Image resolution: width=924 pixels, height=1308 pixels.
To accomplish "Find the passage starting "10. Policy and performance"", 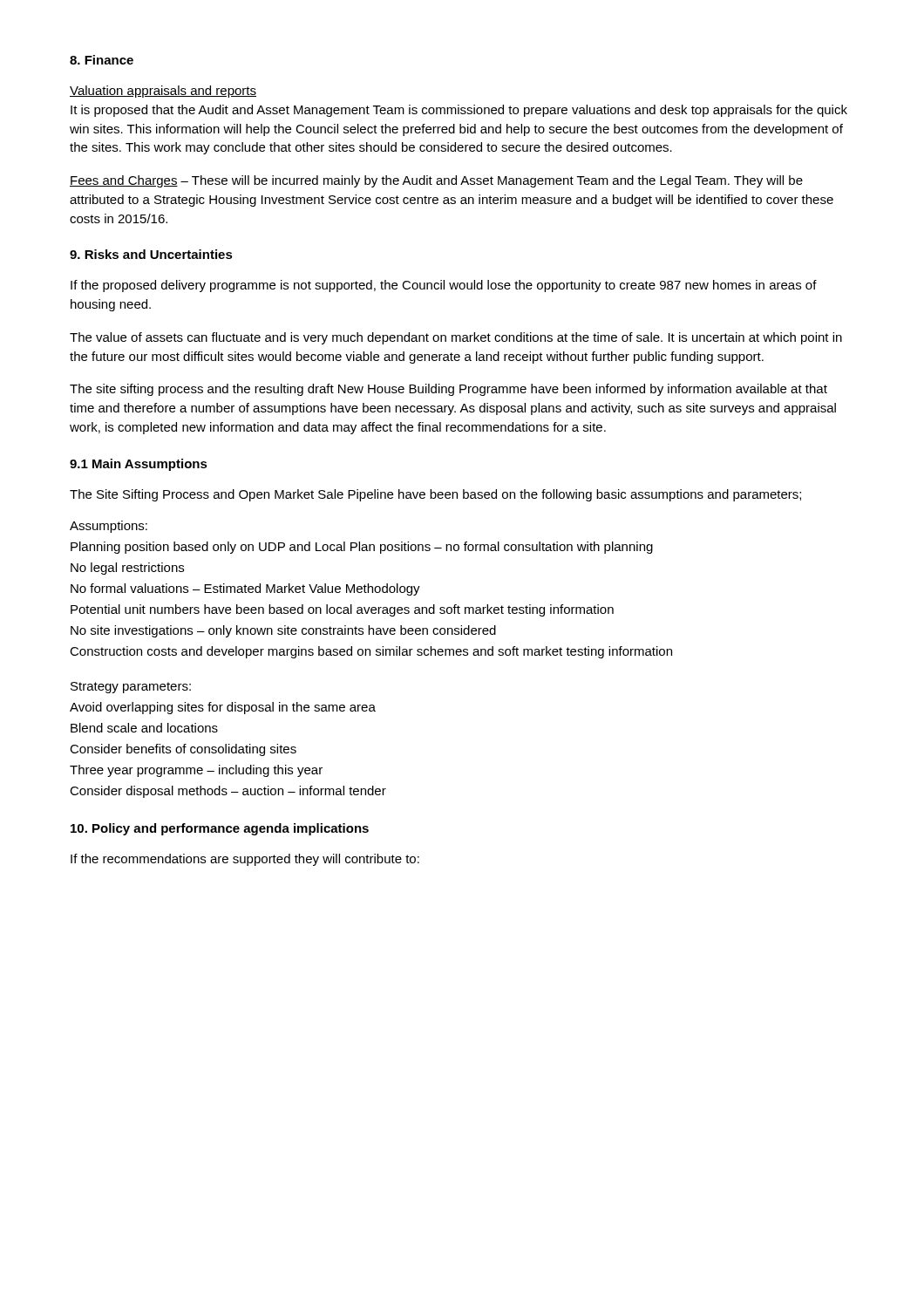I will point(219,828).
